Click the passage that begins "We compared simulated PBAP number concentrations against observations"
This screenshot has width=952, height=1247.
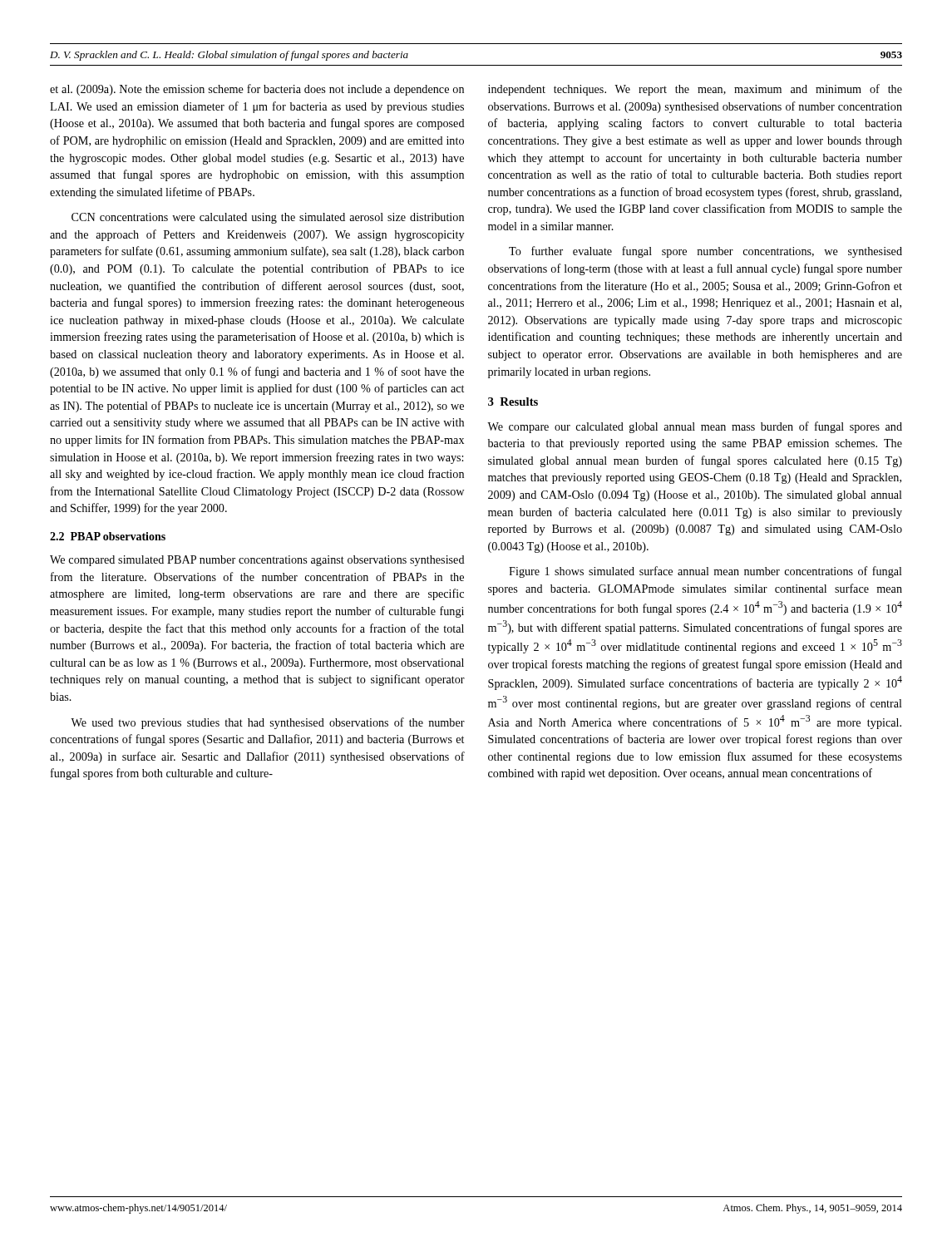coord(257,628)
